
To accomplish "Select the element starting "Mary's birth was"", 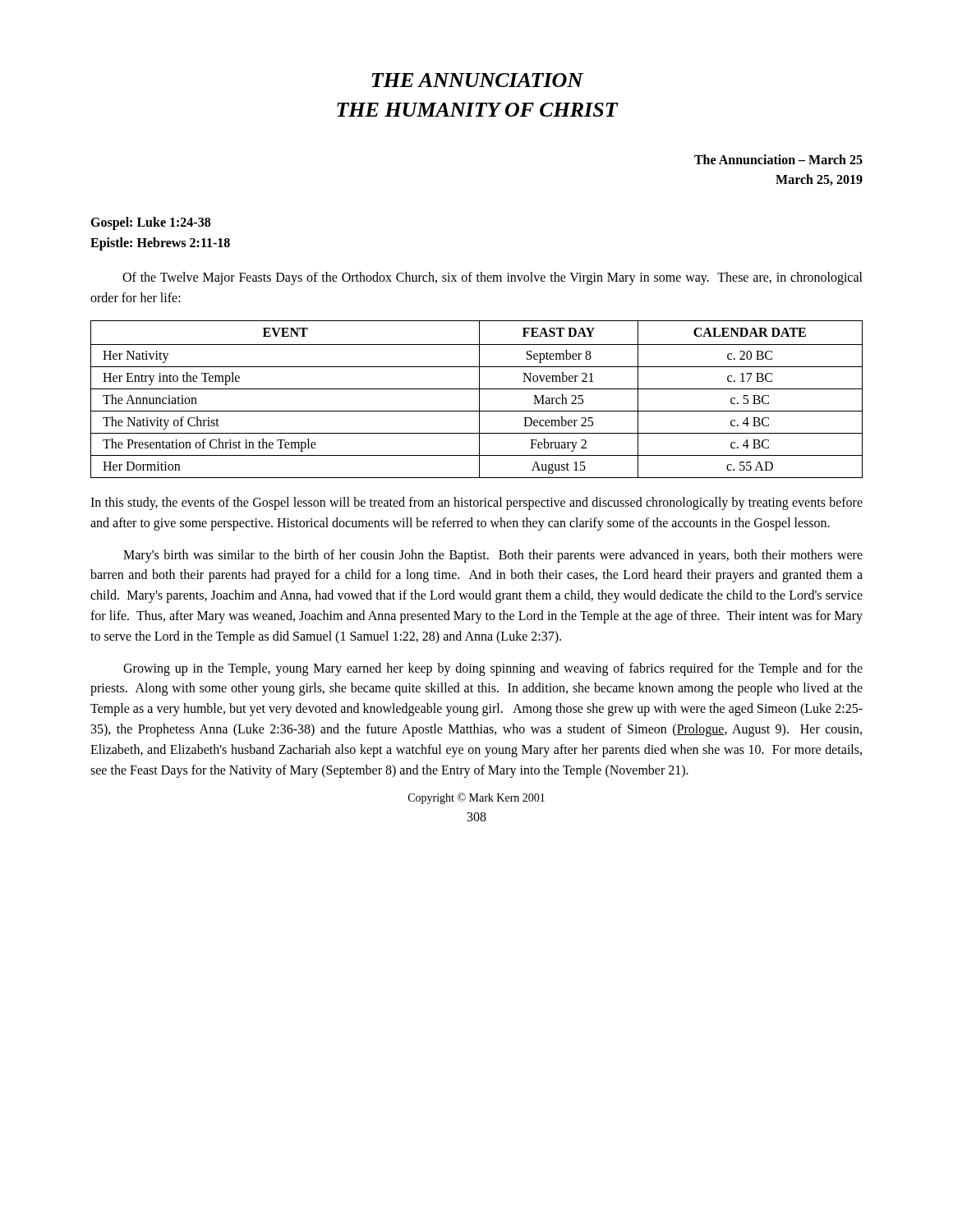I will pos(476,595).
